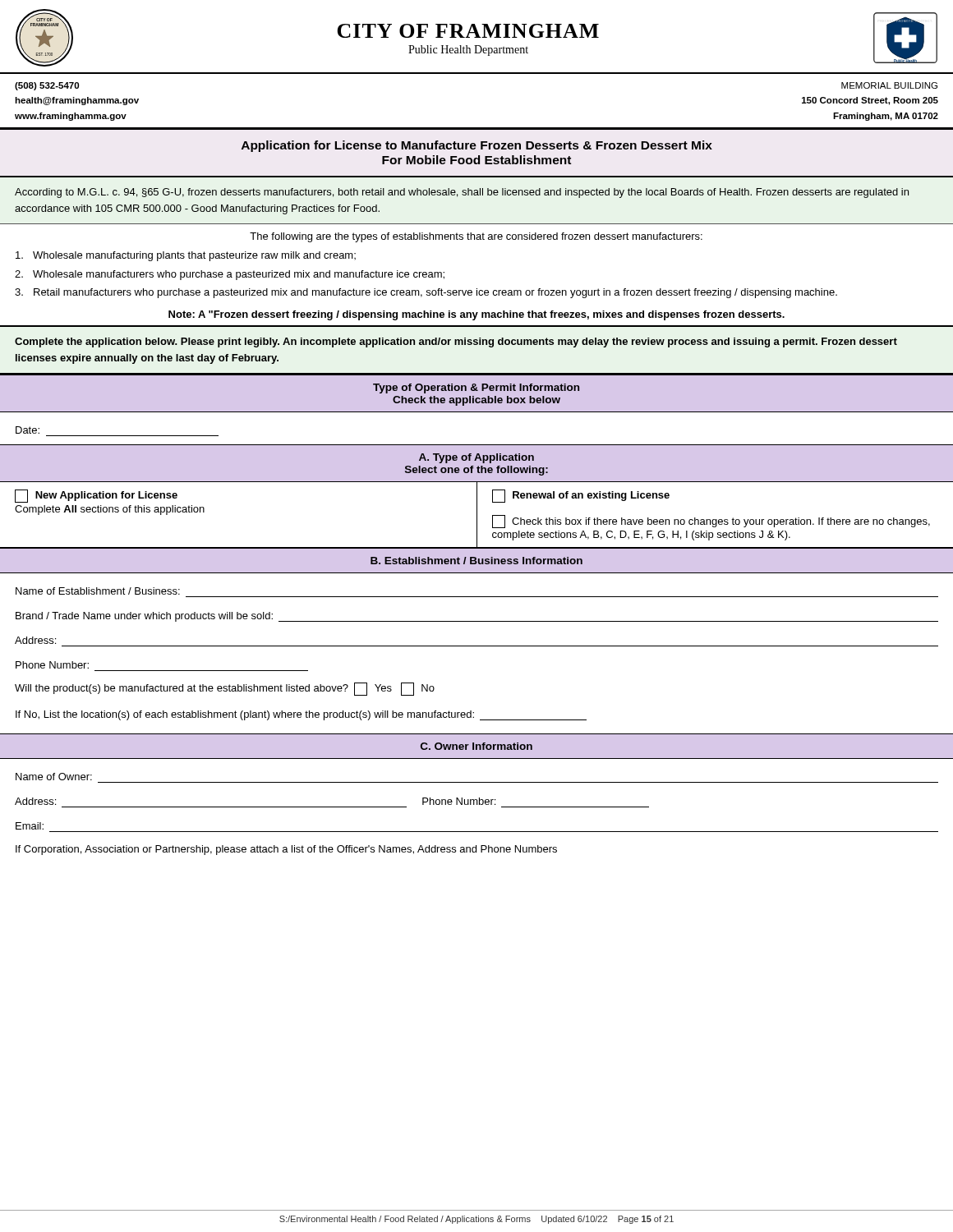Click where it says "C. Owner Information"
The image size is (953, 1232).
pos(476,746)
